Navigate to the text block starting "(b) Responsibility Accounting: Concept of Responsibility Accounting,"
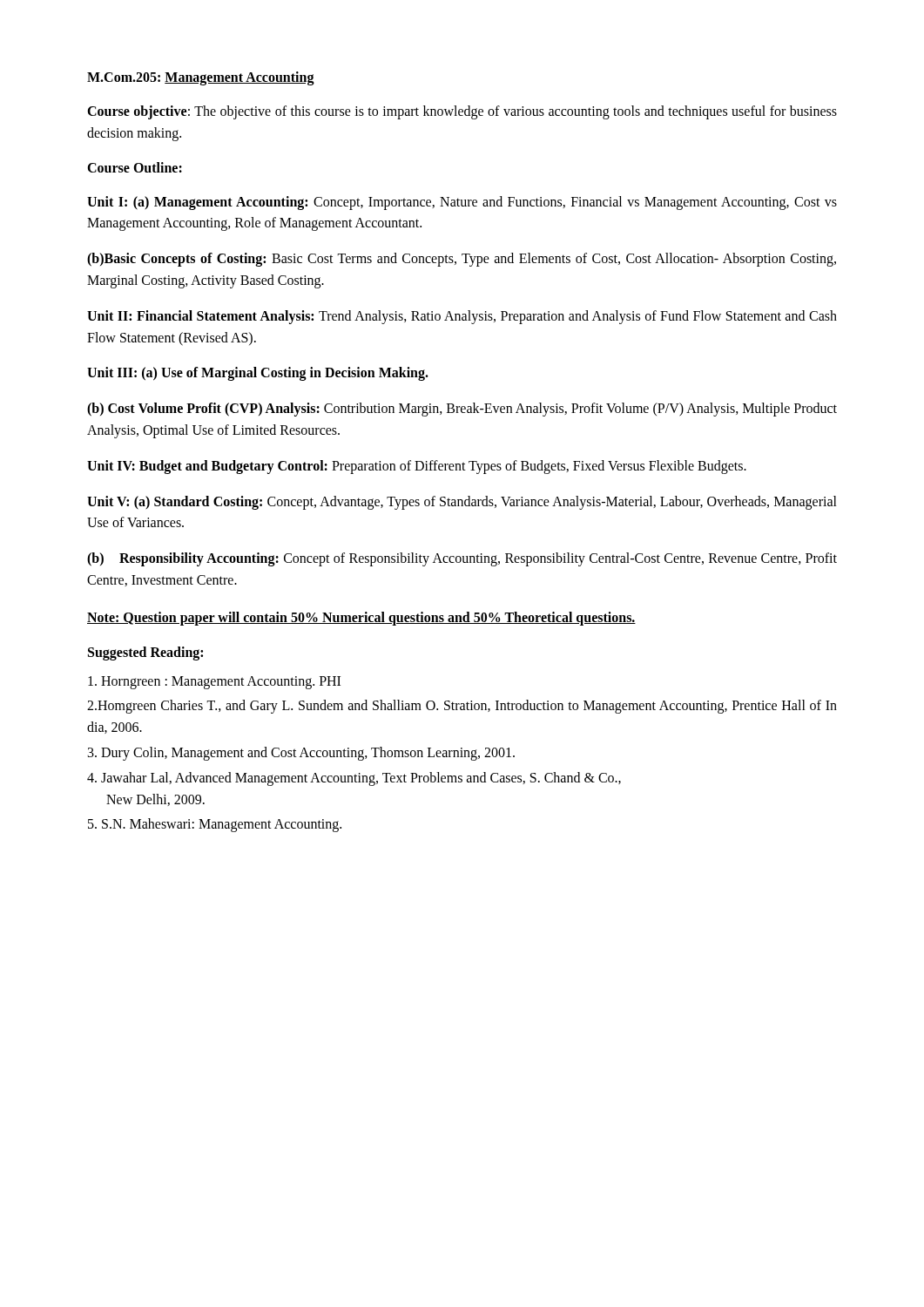This screenshot has width=924, height=1307. click(462, 569)
